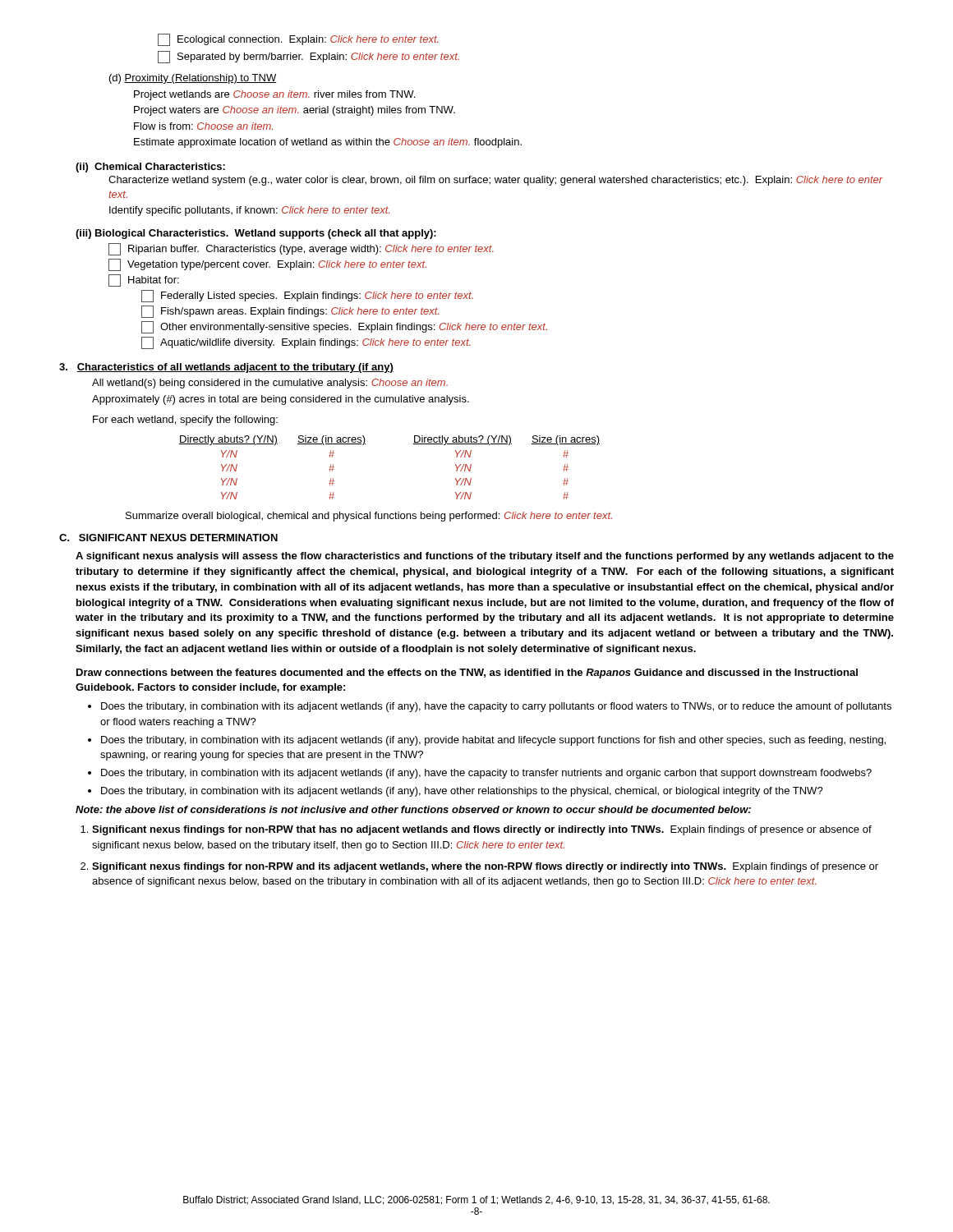Find the block on this page that starts "Draw connections between"
The height and width of the screenshot is (1232, 953).
tap(467, 680)
